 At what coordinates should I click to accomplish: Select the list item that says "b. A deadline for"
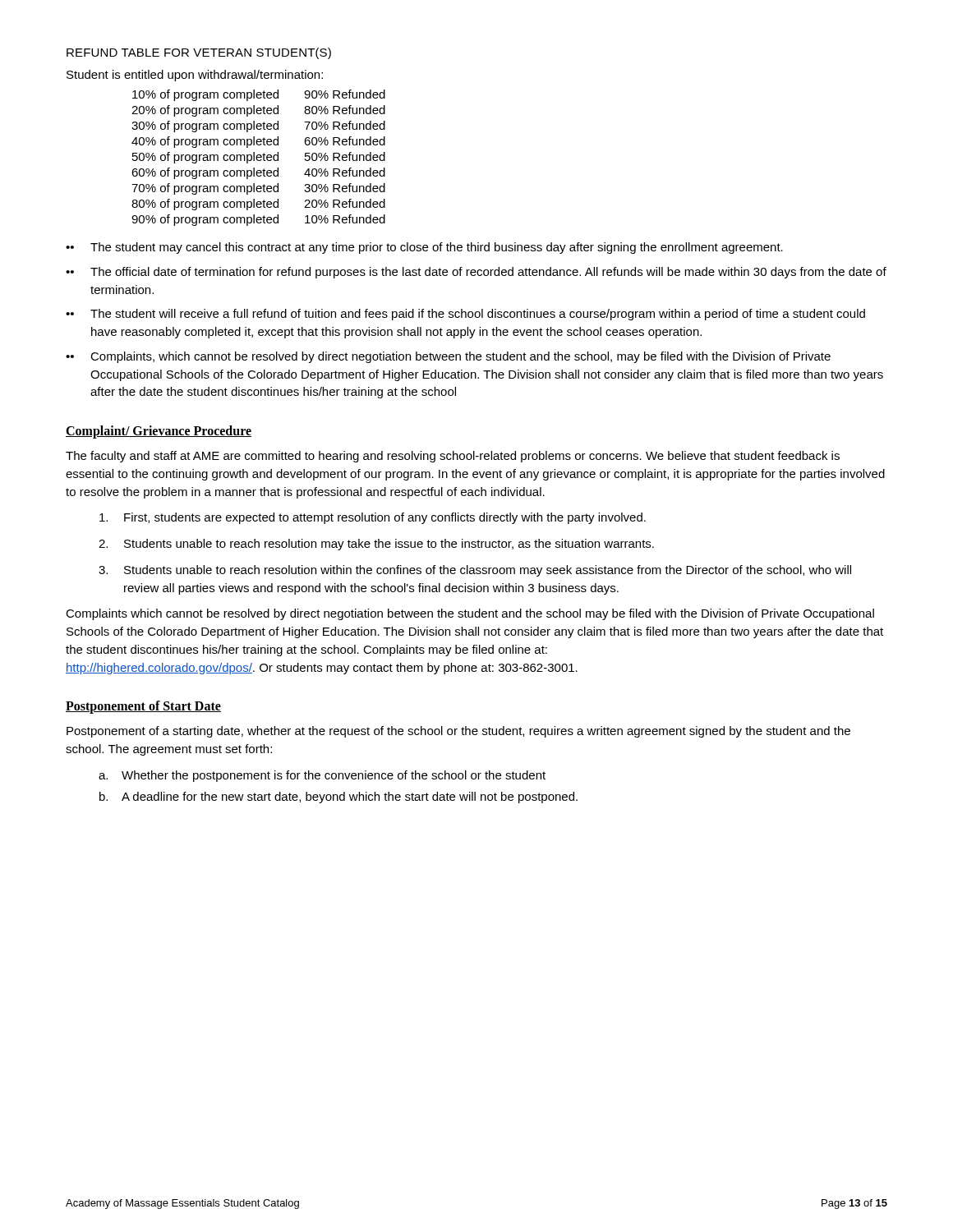[x=493, y=796]
